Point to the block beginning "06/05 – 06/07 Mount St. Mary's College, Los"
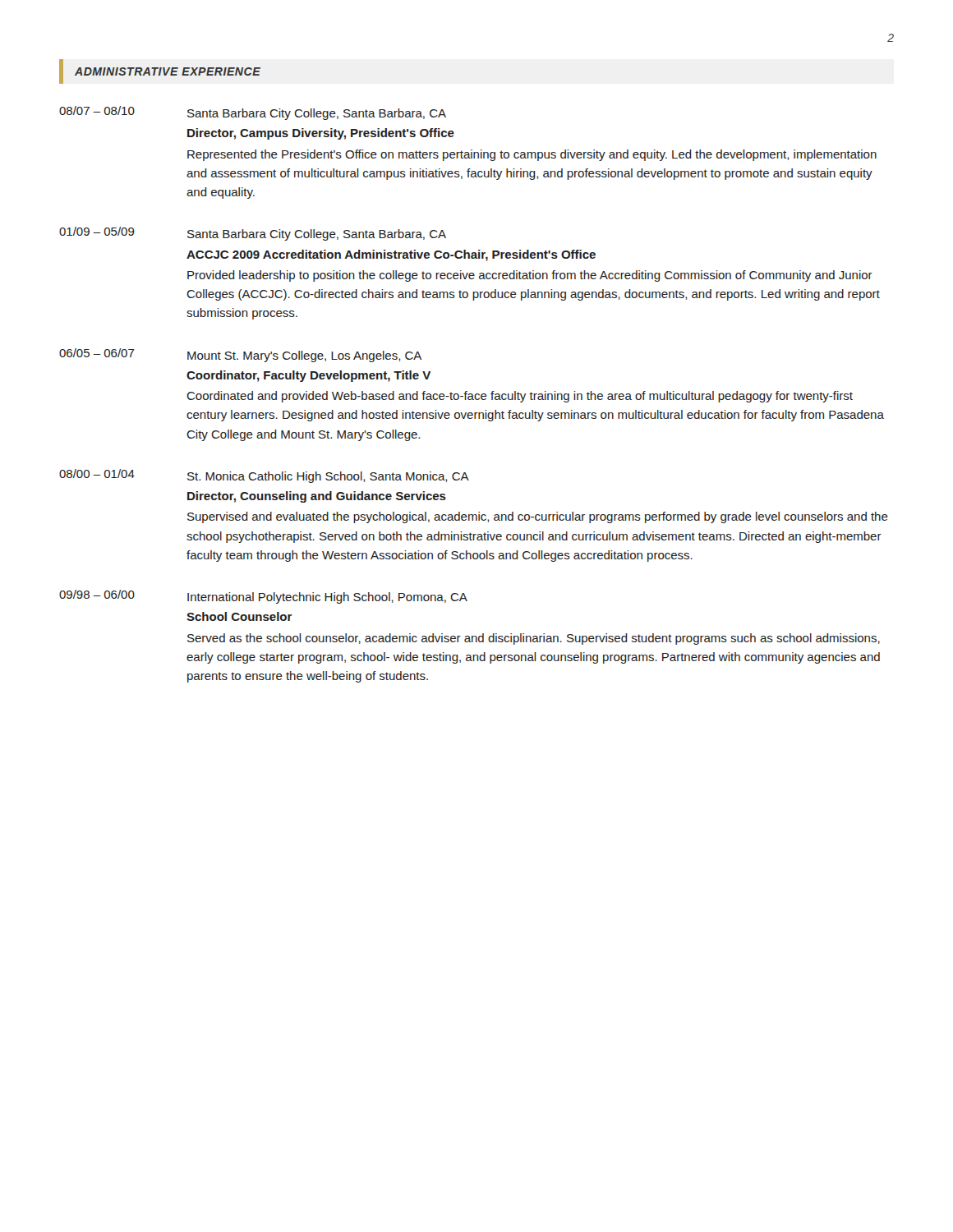The height and width of the screenshot is (1232, 953). tap(476, 394)
